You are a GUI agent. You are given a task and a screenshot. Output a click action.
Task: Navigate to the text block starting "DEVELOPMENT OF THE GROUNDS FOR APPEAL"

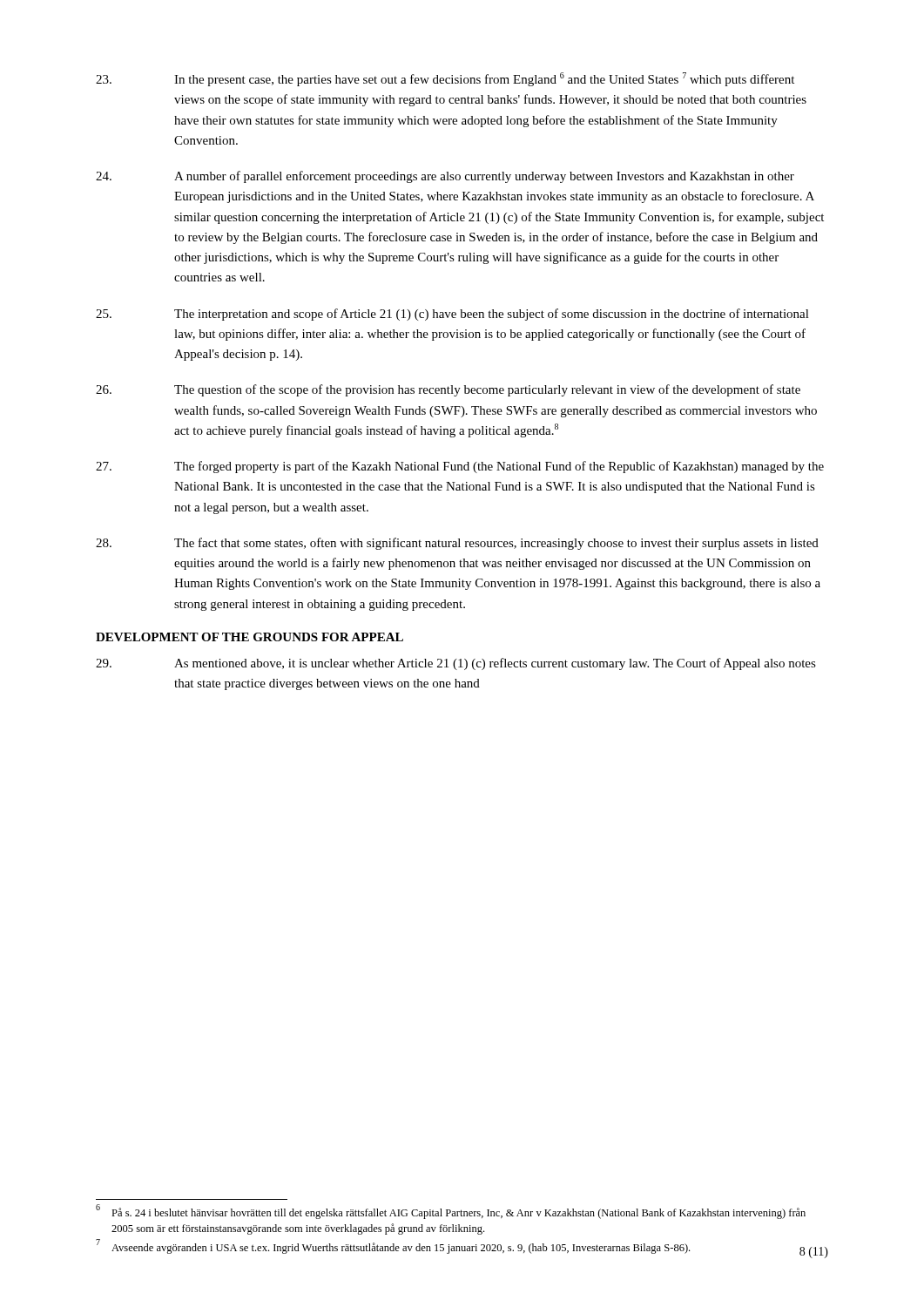pos(250,637)
